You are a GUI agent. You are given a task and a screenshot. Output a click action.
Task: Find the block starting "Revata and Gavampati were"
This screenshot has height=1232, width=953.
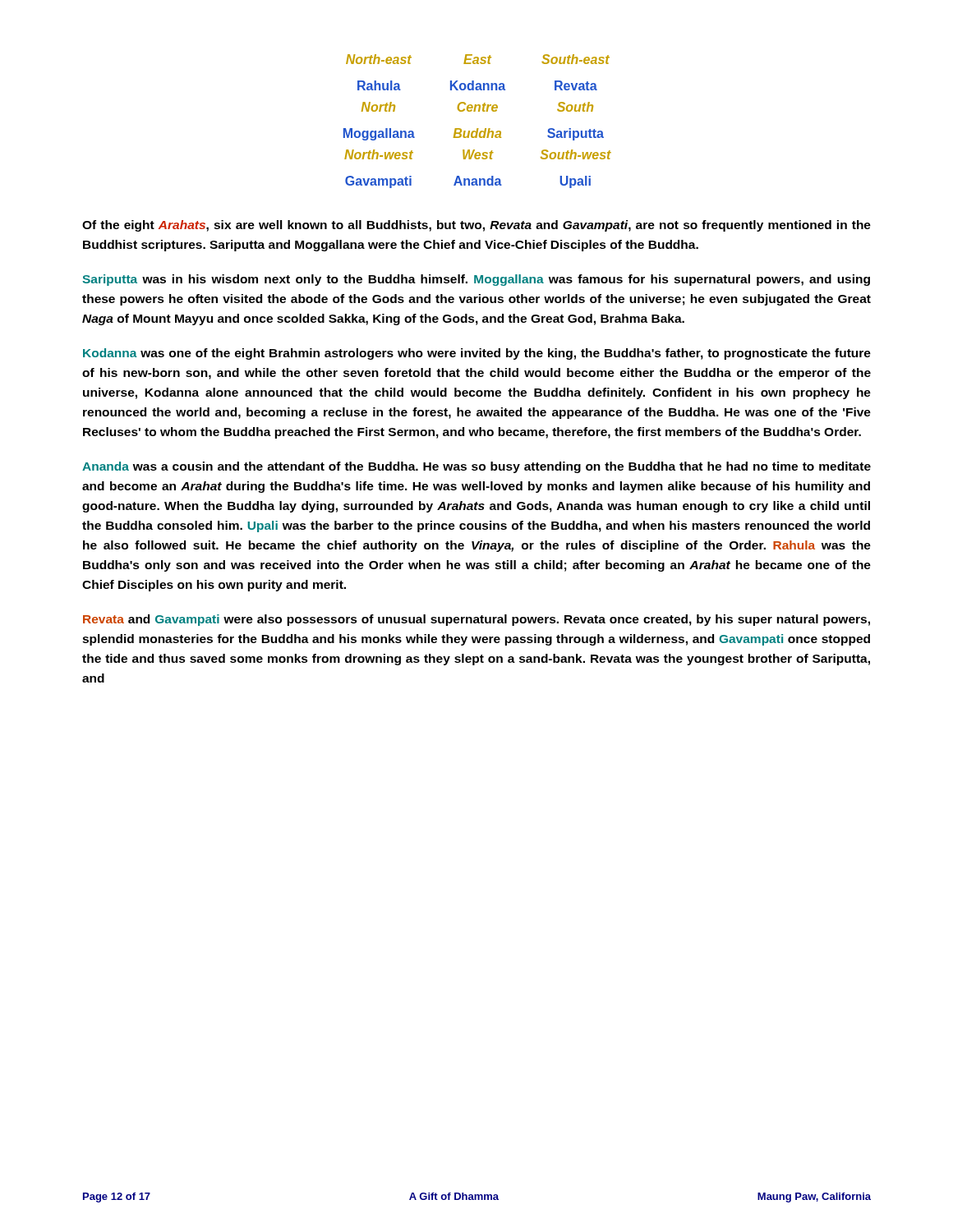(x=476, y=649)
